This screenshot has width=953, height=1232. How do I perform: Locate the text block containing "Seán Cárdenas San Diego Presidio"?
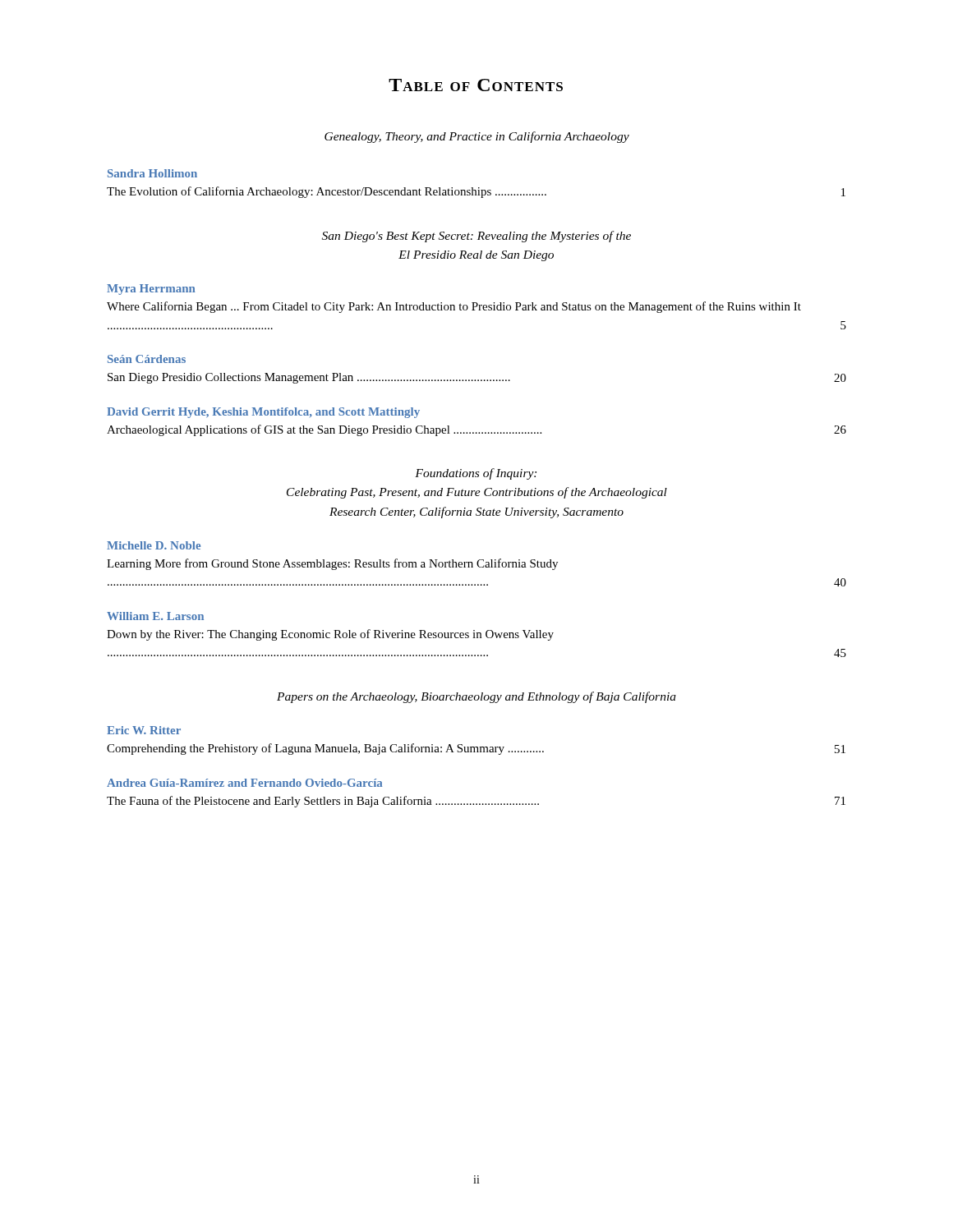[476, 369]
